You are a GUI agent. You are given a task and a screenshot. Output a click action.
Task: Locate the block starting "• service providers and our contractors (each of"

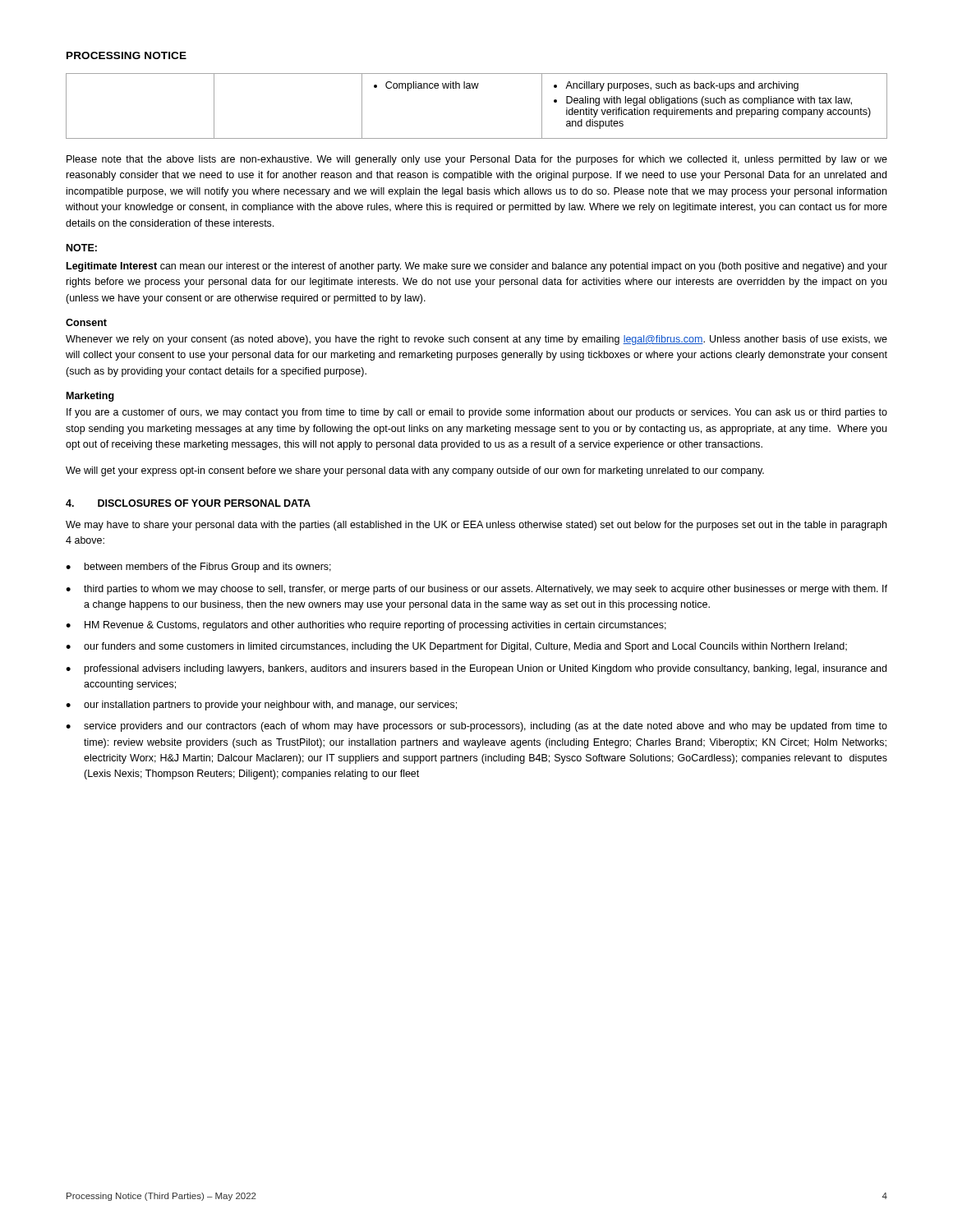coord(476,751)
